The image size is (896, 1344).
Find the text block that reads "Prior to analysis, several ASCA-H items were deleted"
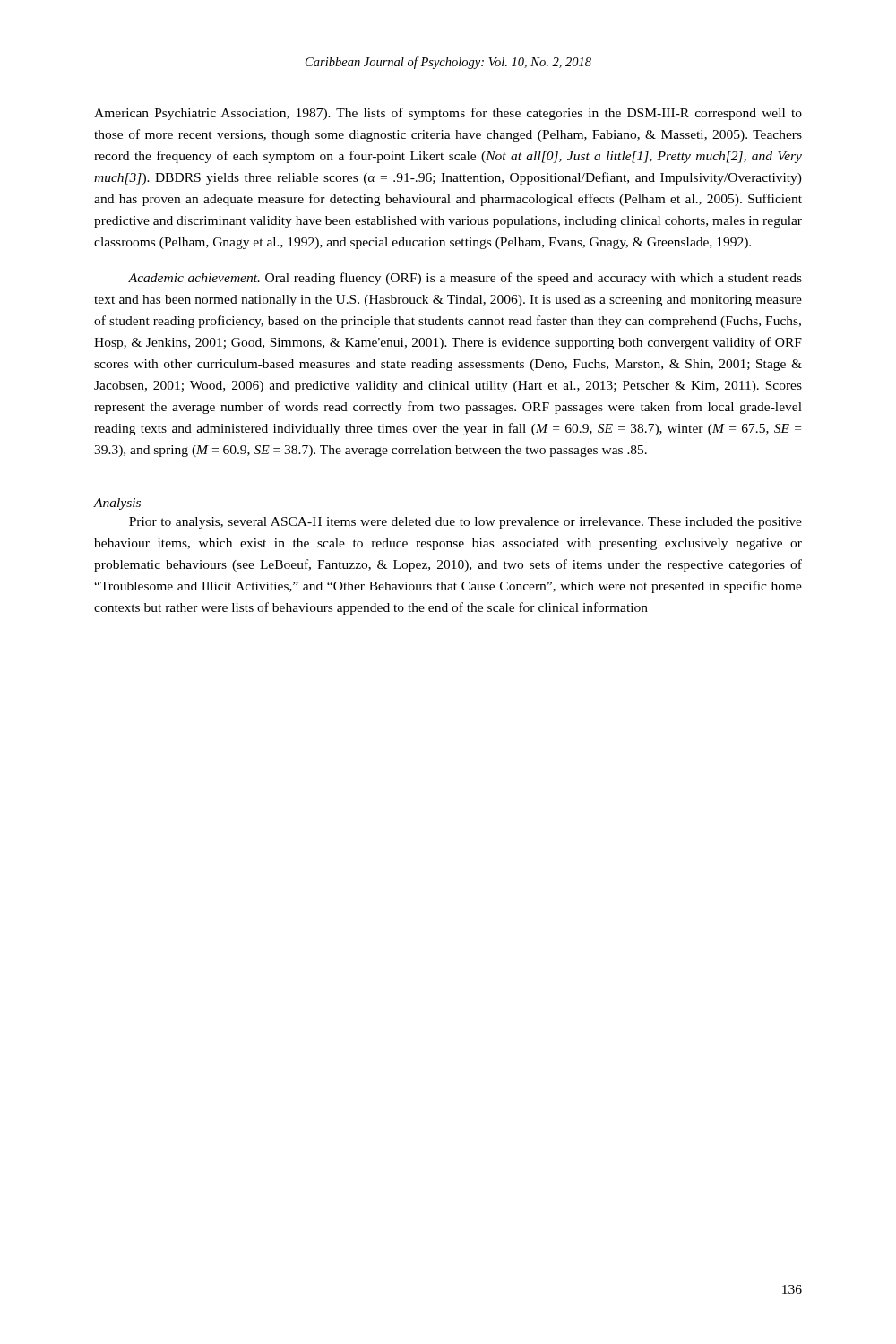[x=448, y=565]
